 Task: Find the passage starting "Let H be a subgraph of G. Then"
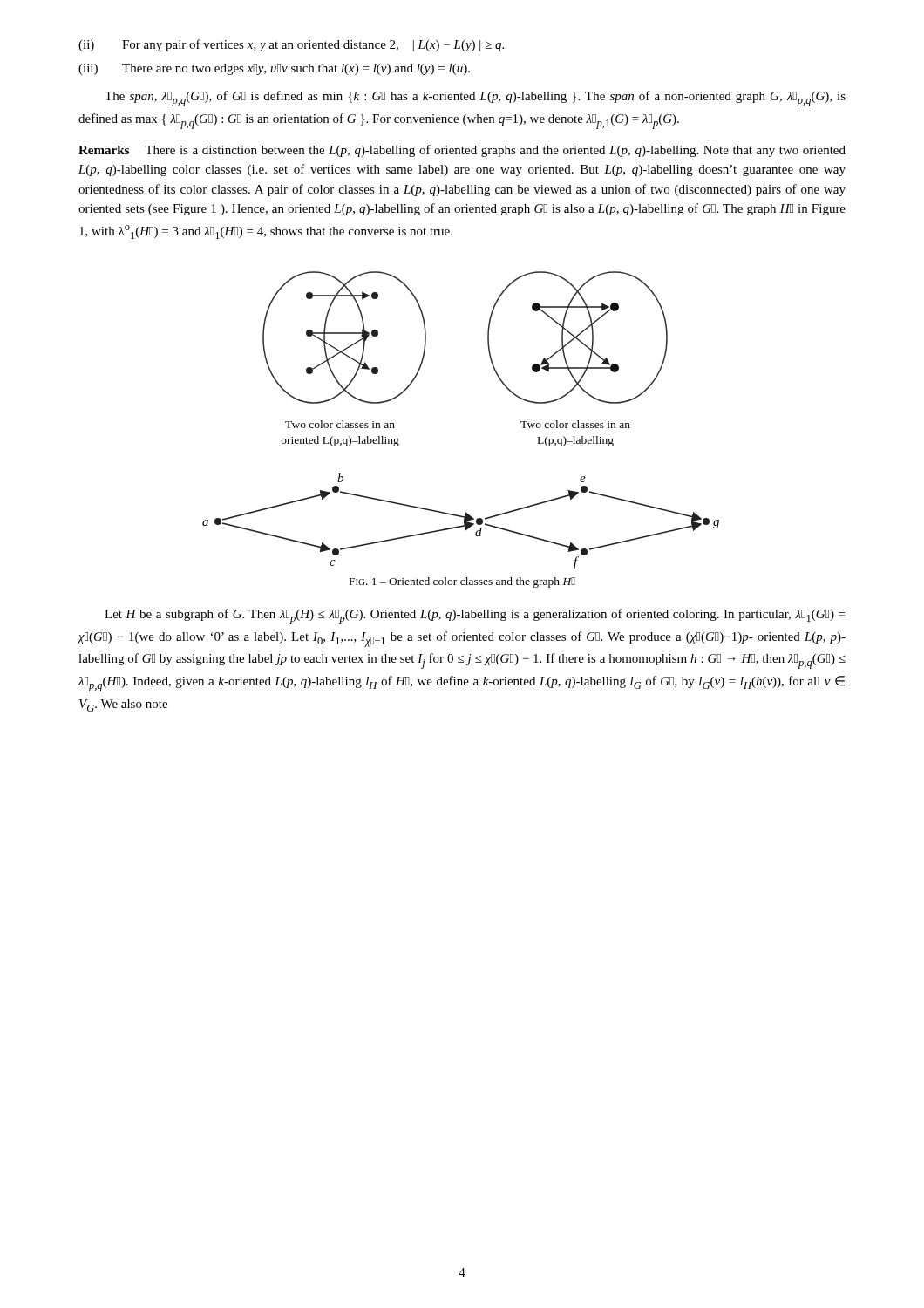pyautogui.click(x=462, y=660)
